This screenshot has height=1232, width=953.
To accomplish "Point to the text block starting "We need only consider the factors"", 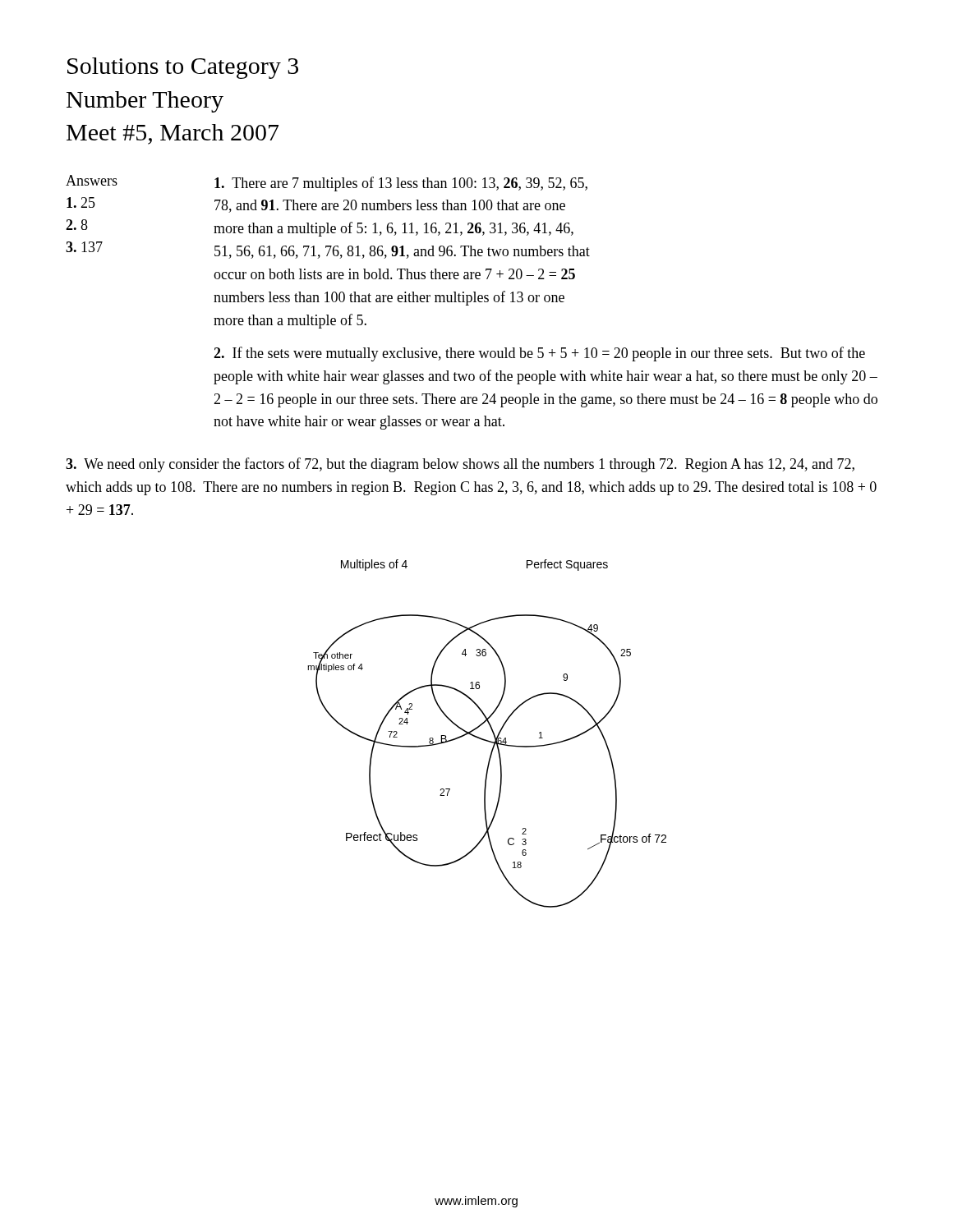I will [476, 488].
